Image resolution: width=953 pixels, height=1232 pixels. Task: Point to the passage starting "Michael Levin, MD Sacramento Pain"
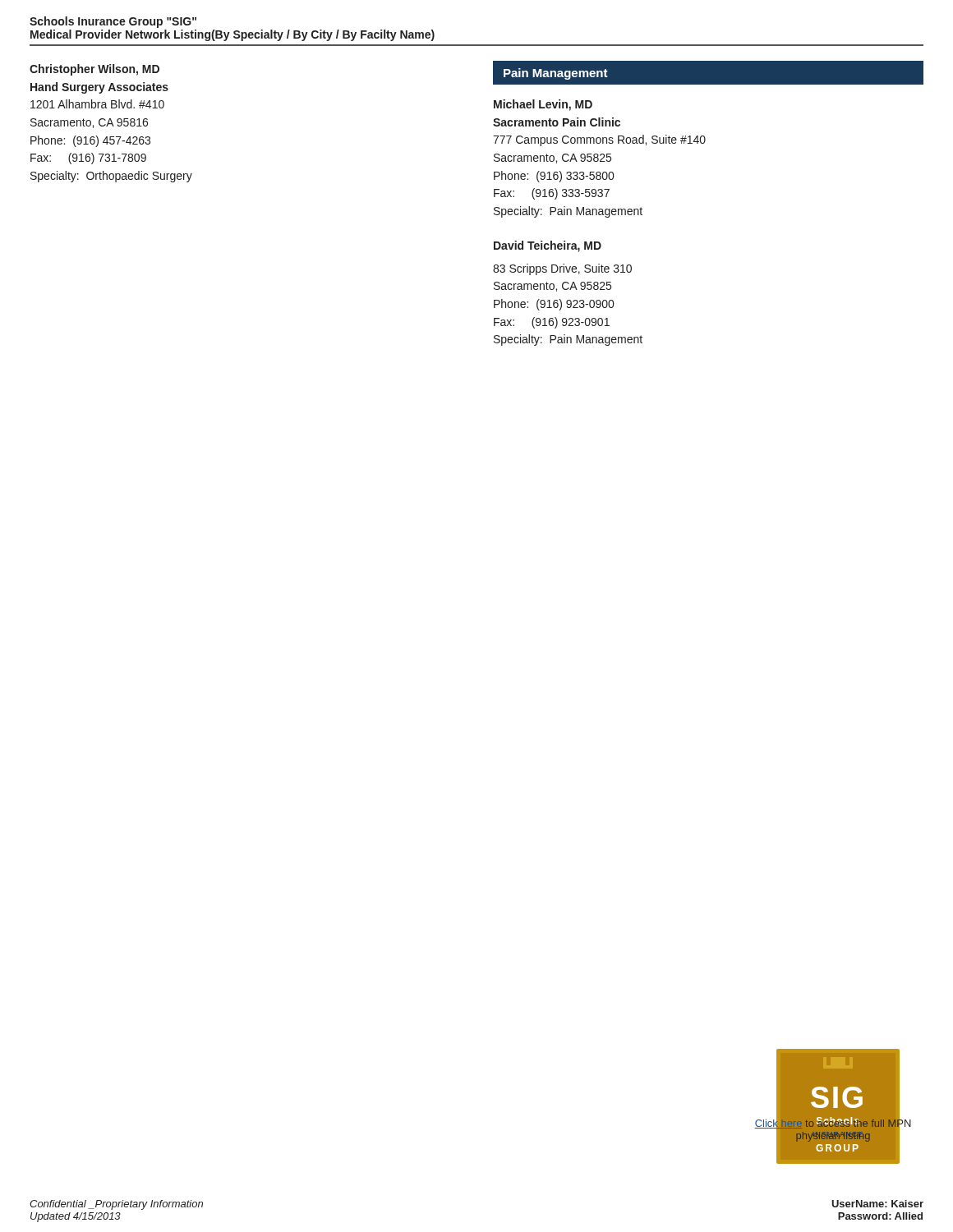point(543,105)
